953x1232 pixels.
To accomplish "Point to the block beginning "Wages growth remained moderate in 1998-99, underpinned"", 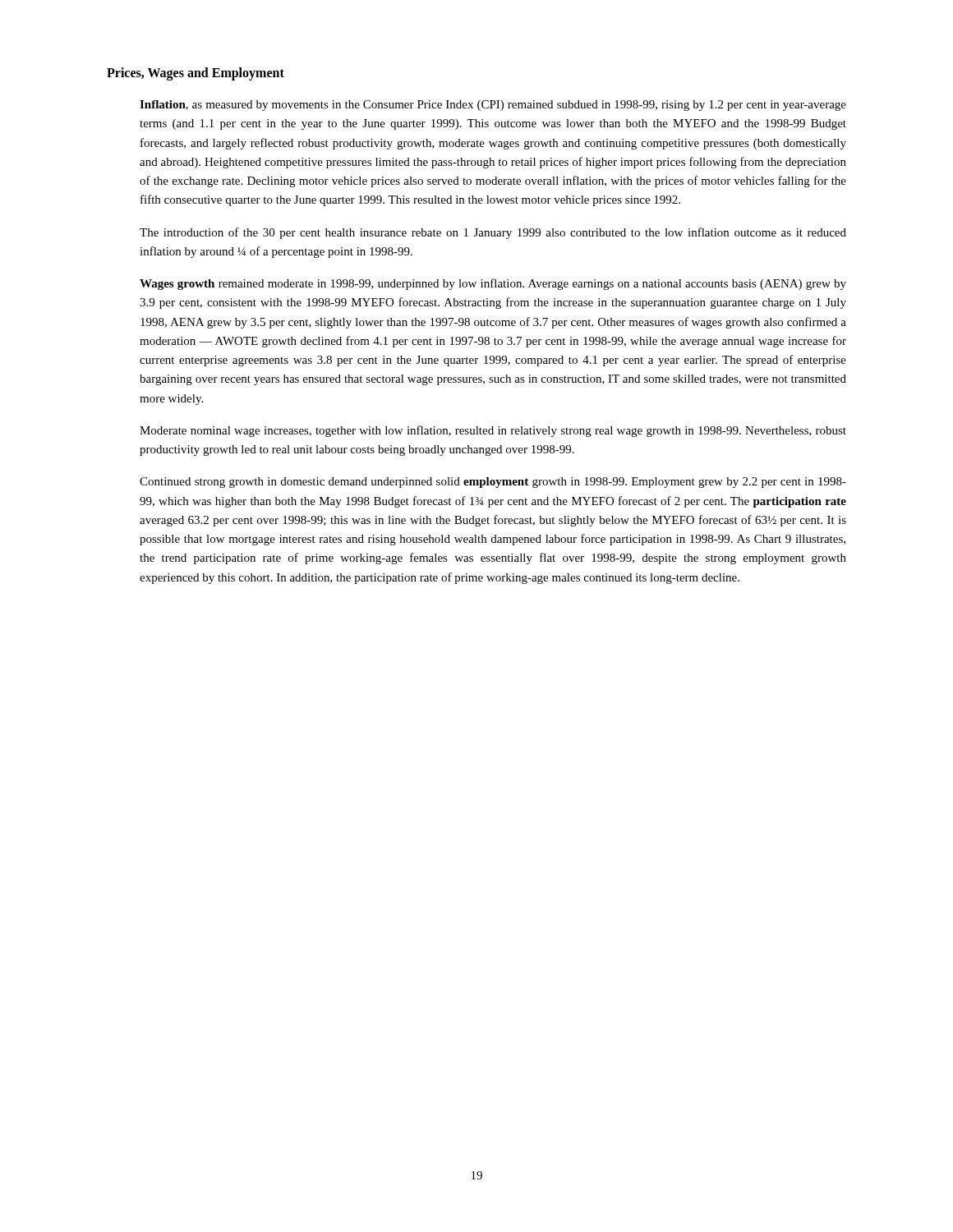I will point(493,341).
